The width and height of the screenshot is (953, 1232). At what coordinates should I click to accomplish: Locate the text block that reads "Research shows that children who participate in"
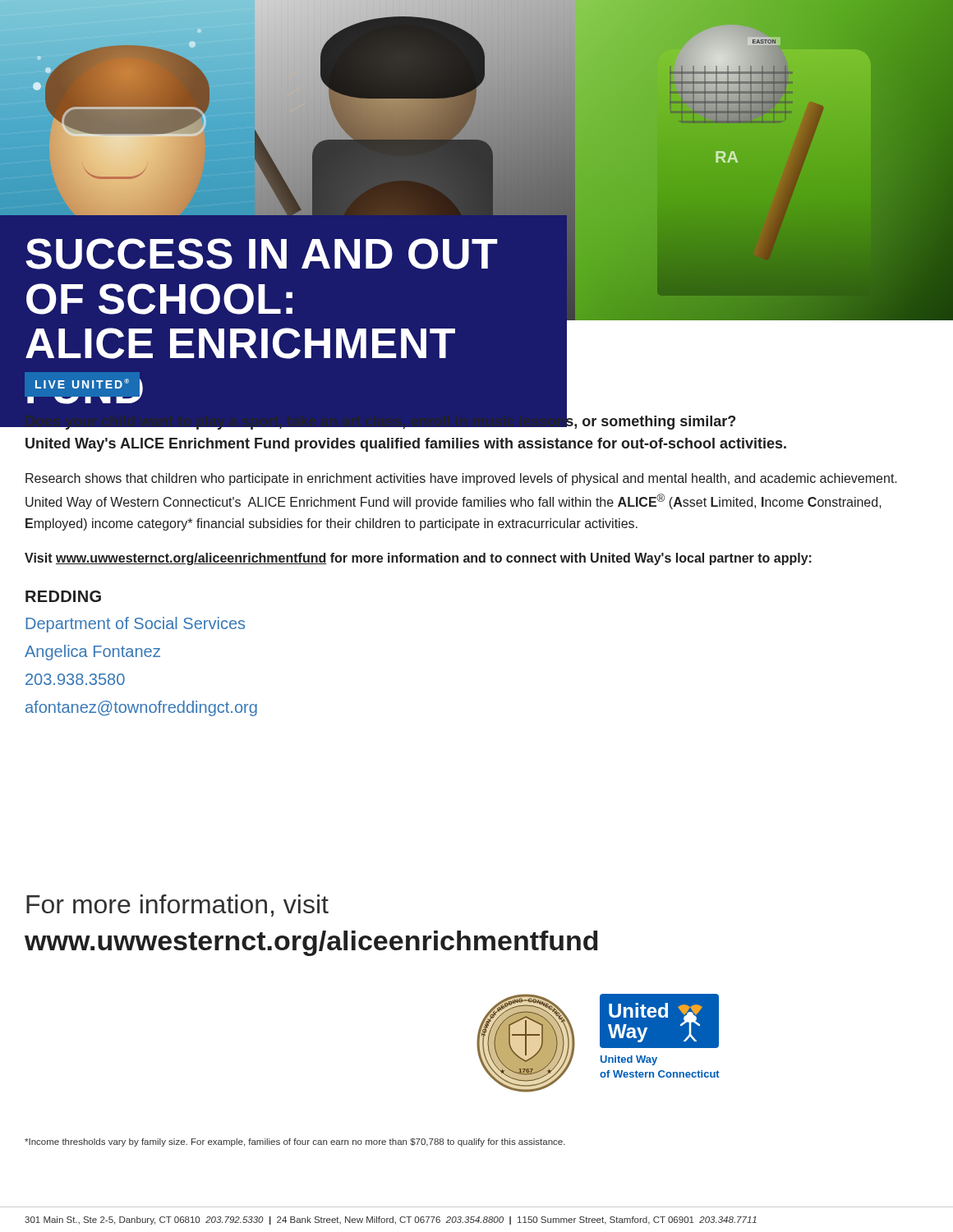(461, 501)
